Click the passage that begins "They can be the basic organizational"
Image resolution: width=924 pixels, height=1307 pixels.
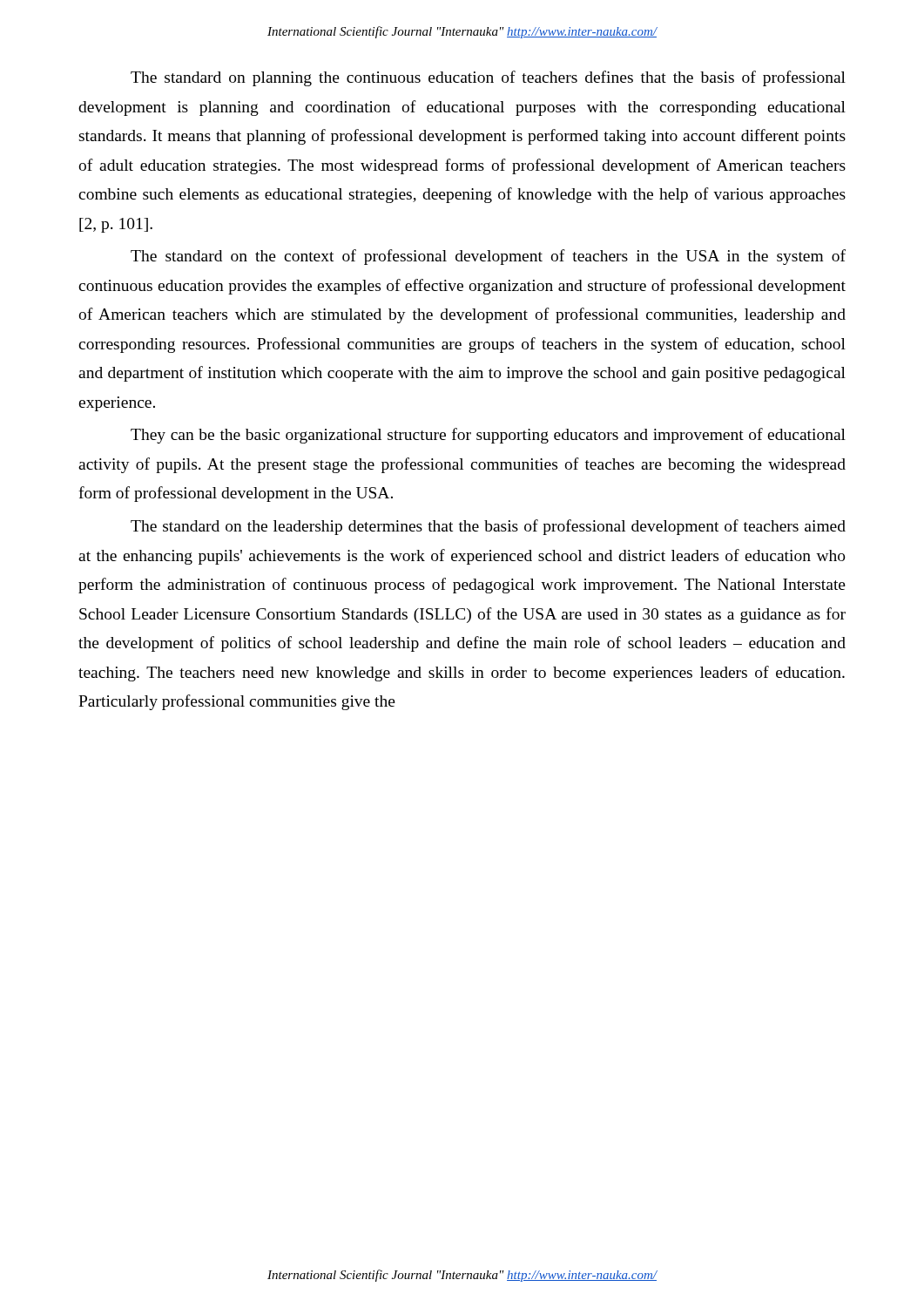[x=462, y=464]
